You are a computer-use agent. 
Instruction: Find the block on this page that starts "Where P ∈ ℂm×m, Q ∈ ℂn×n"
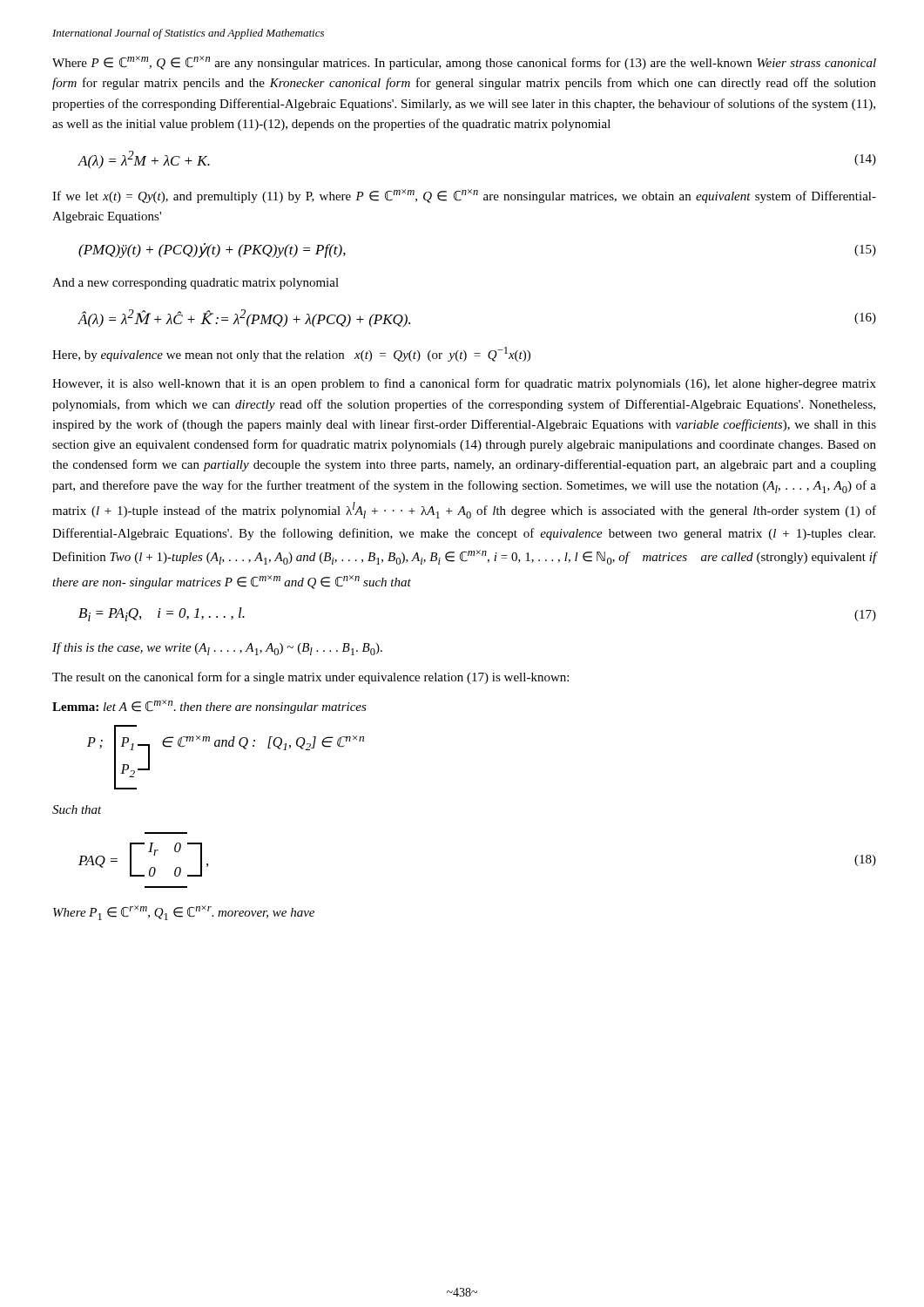464,91
